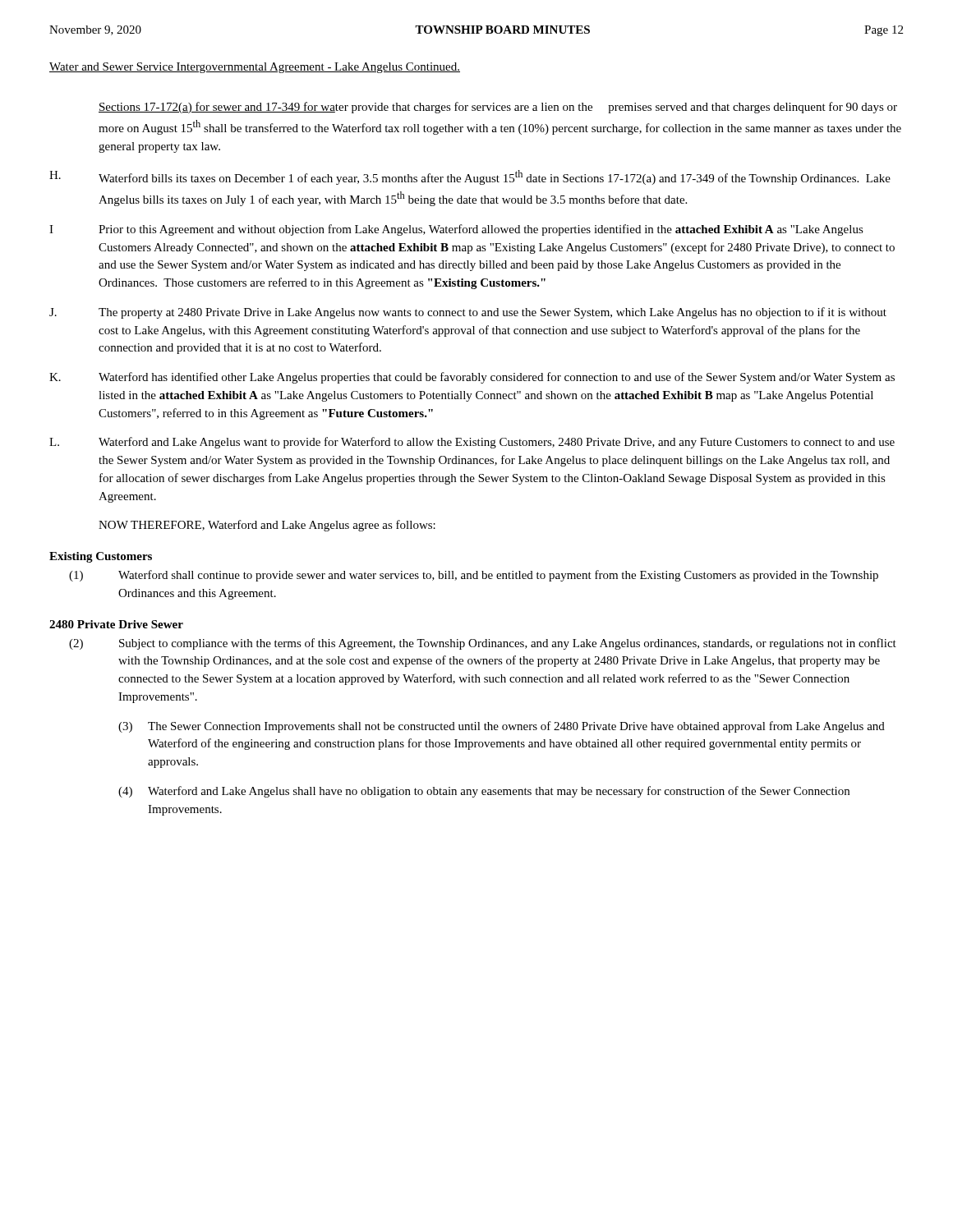Click on the text block that reads "Sections 17-172(a) for sewer"

(500, 126)
